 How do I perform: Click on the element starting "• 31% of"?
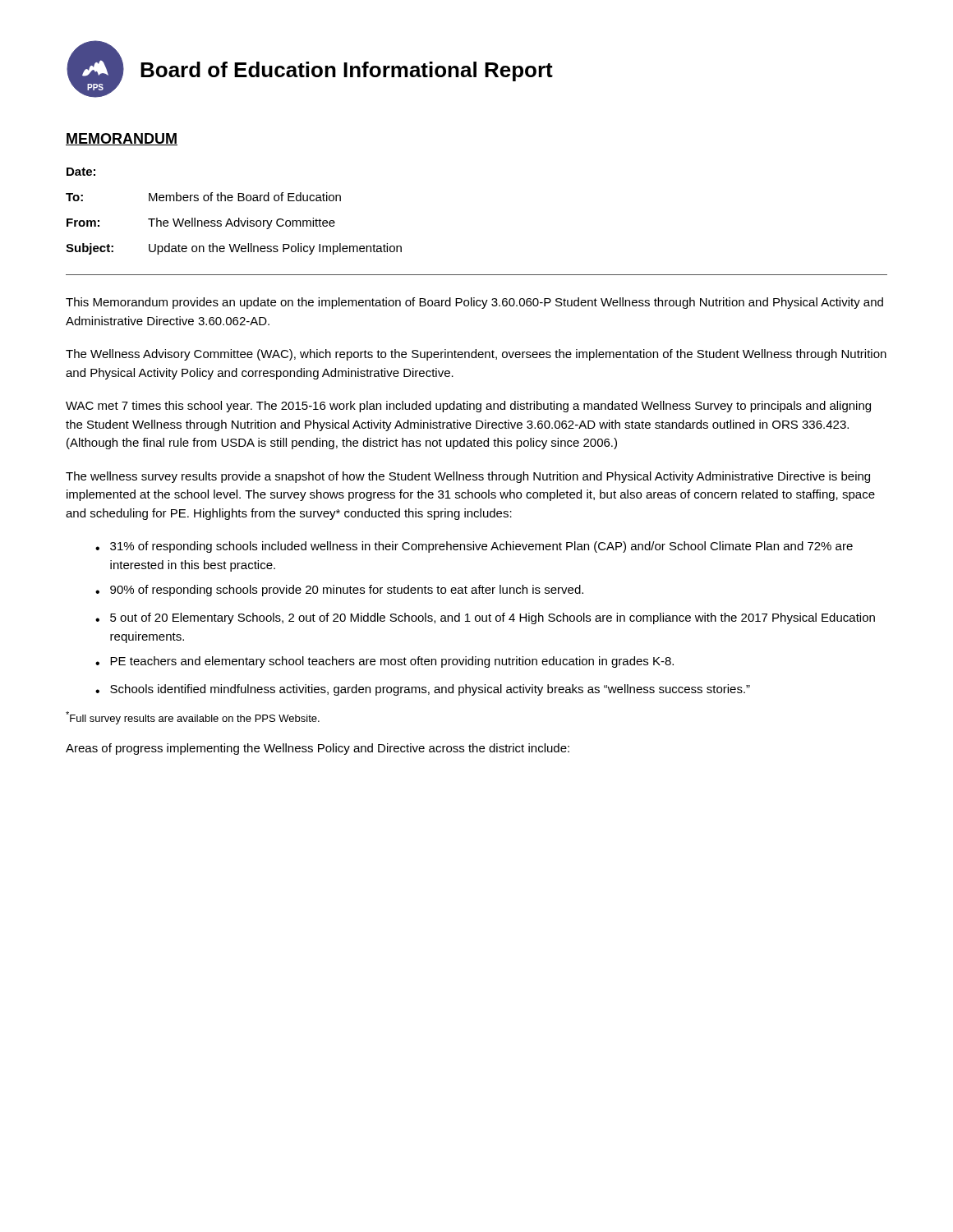[491, 556]
